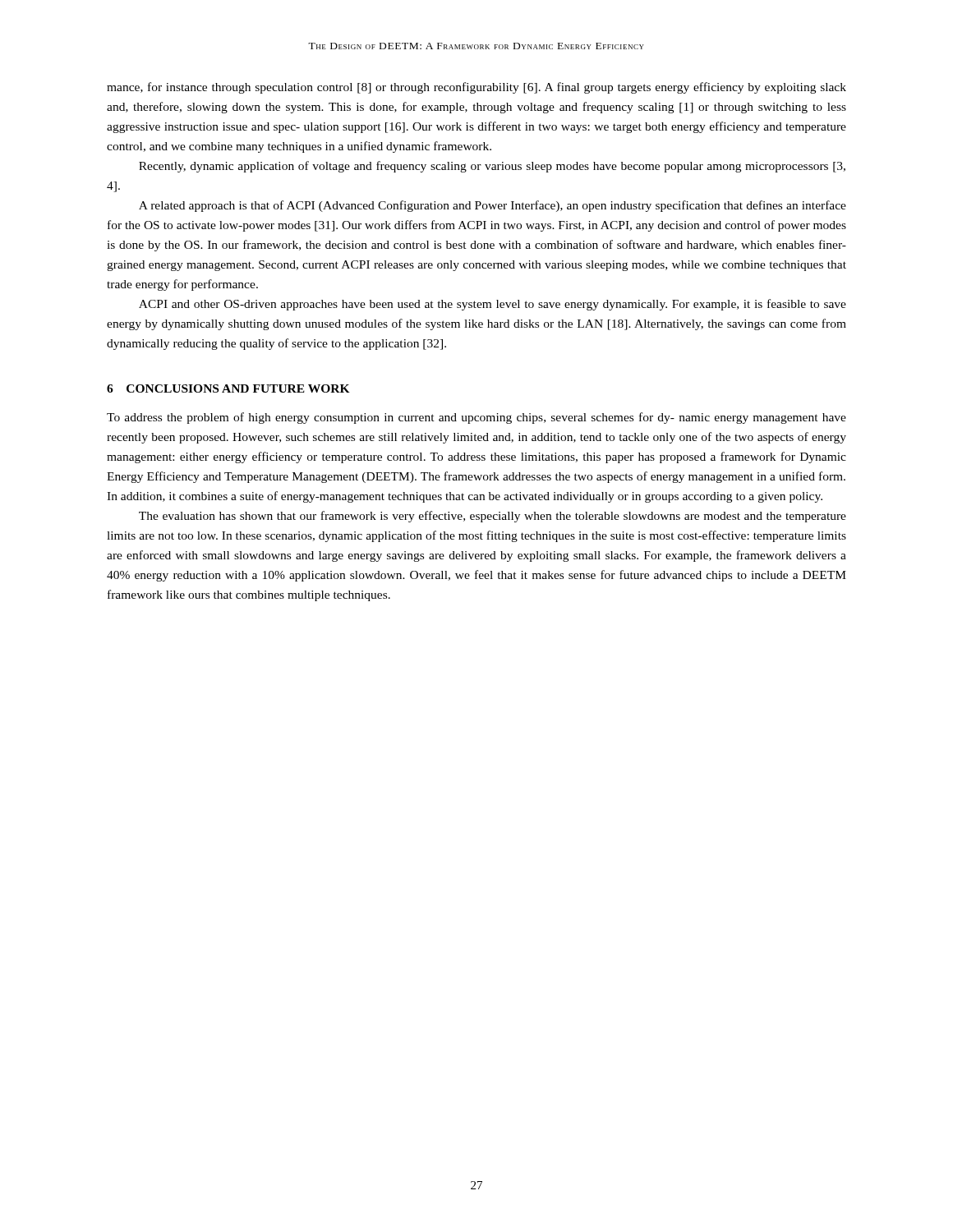Locate the block of text that opens with "mance, for instance"

tap(476, 117)
